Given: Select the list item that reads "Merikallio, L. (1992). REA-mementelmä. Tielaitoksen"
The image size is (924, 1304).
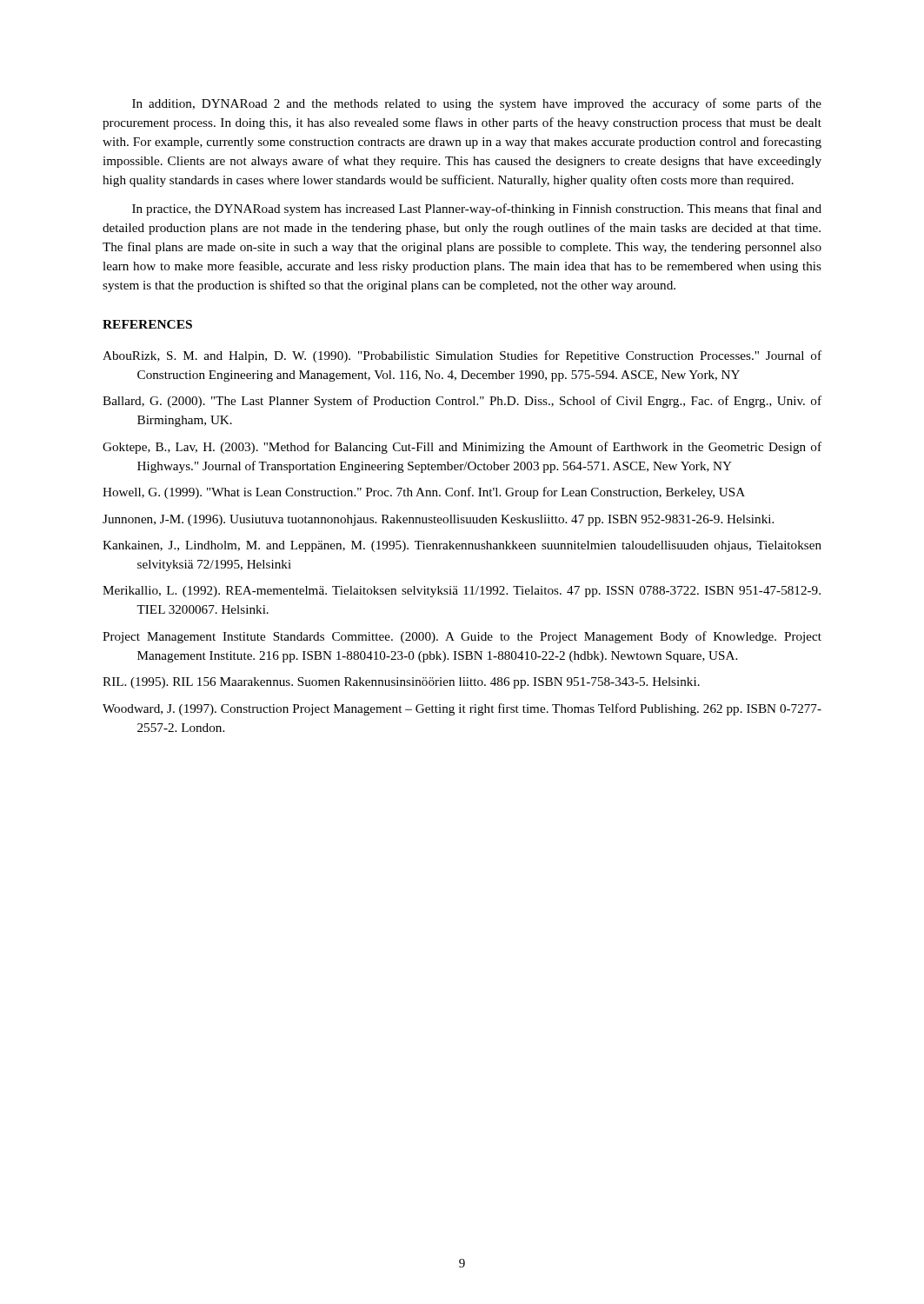Looking at the screenshot, I should point(462,600).
